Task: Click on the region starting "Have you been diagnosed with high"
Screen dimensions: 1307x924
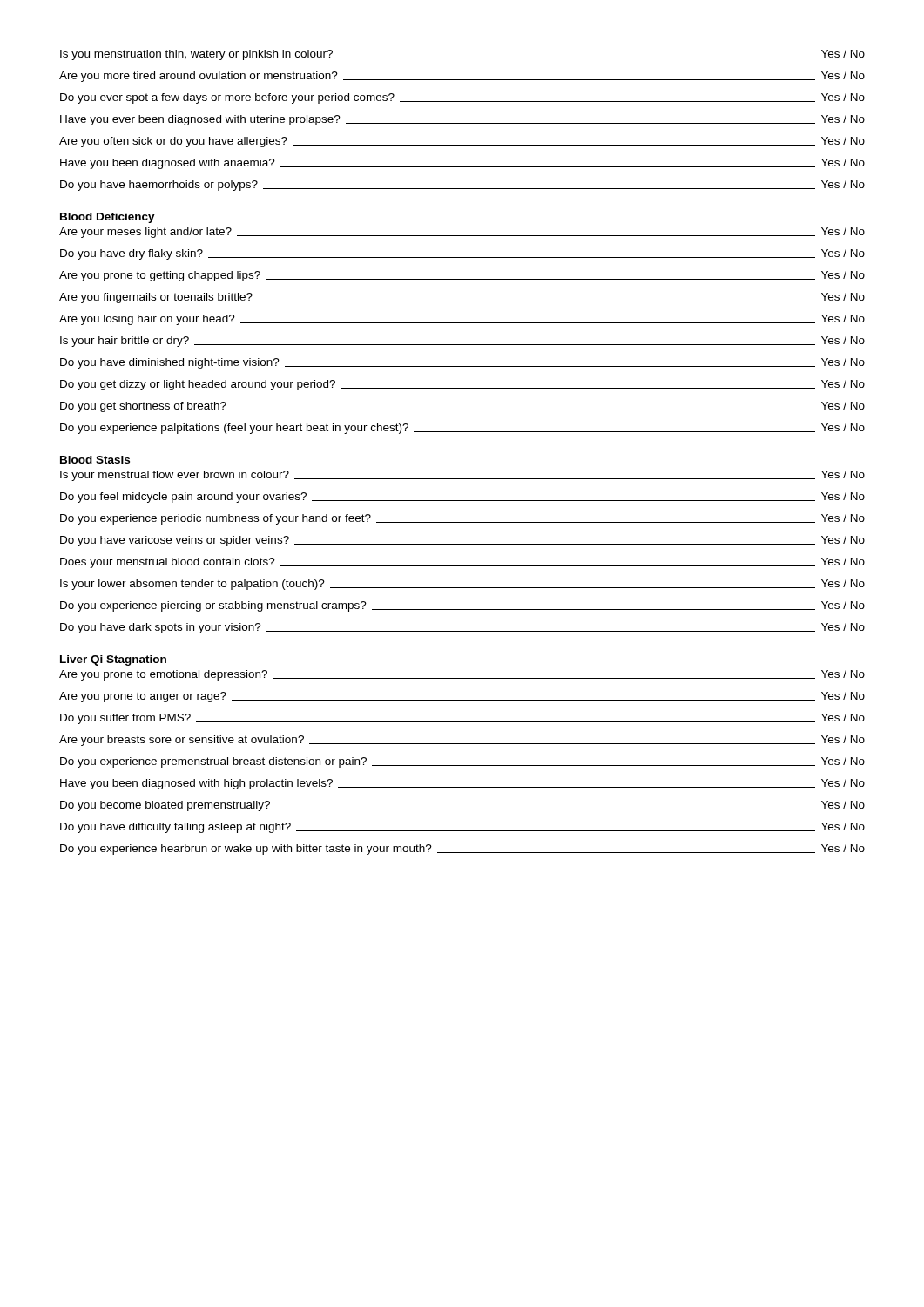Action: [462, 783]
